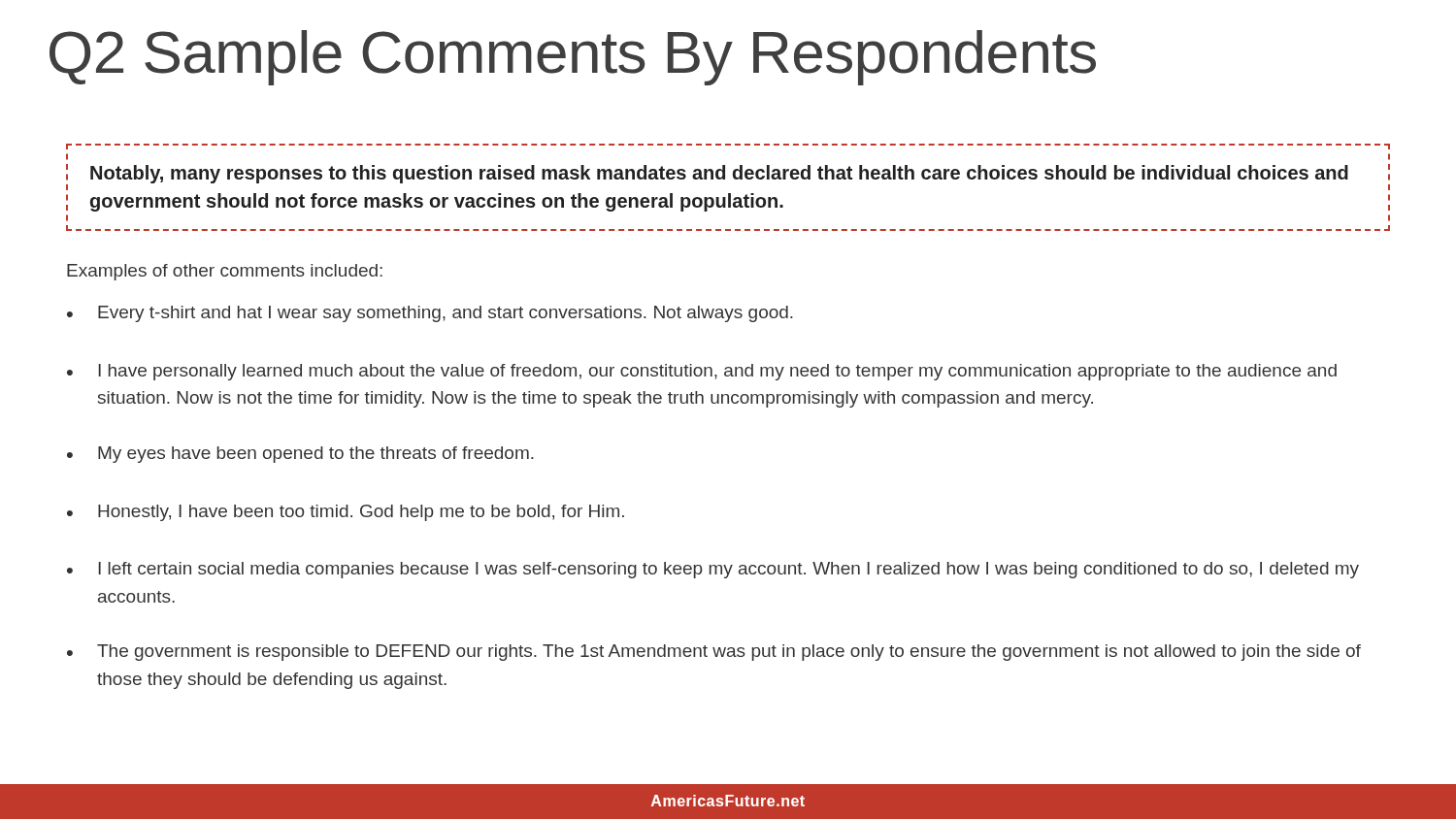Point to the text starting "• I left certain social media"

[728, 583]
